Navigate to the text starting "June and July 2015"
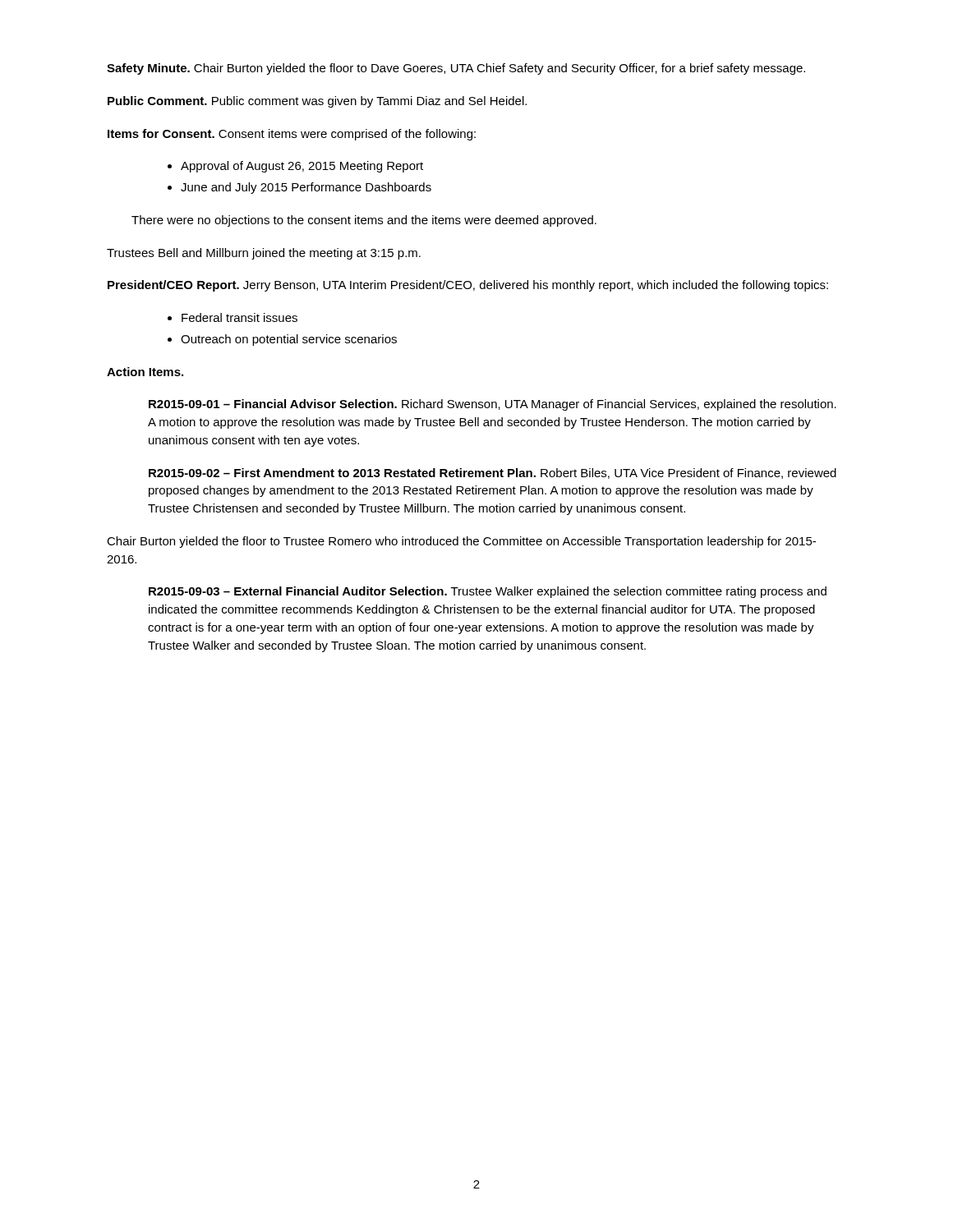Image resolution: width=953 pixels, height=1232 pixels. [306, 187]
